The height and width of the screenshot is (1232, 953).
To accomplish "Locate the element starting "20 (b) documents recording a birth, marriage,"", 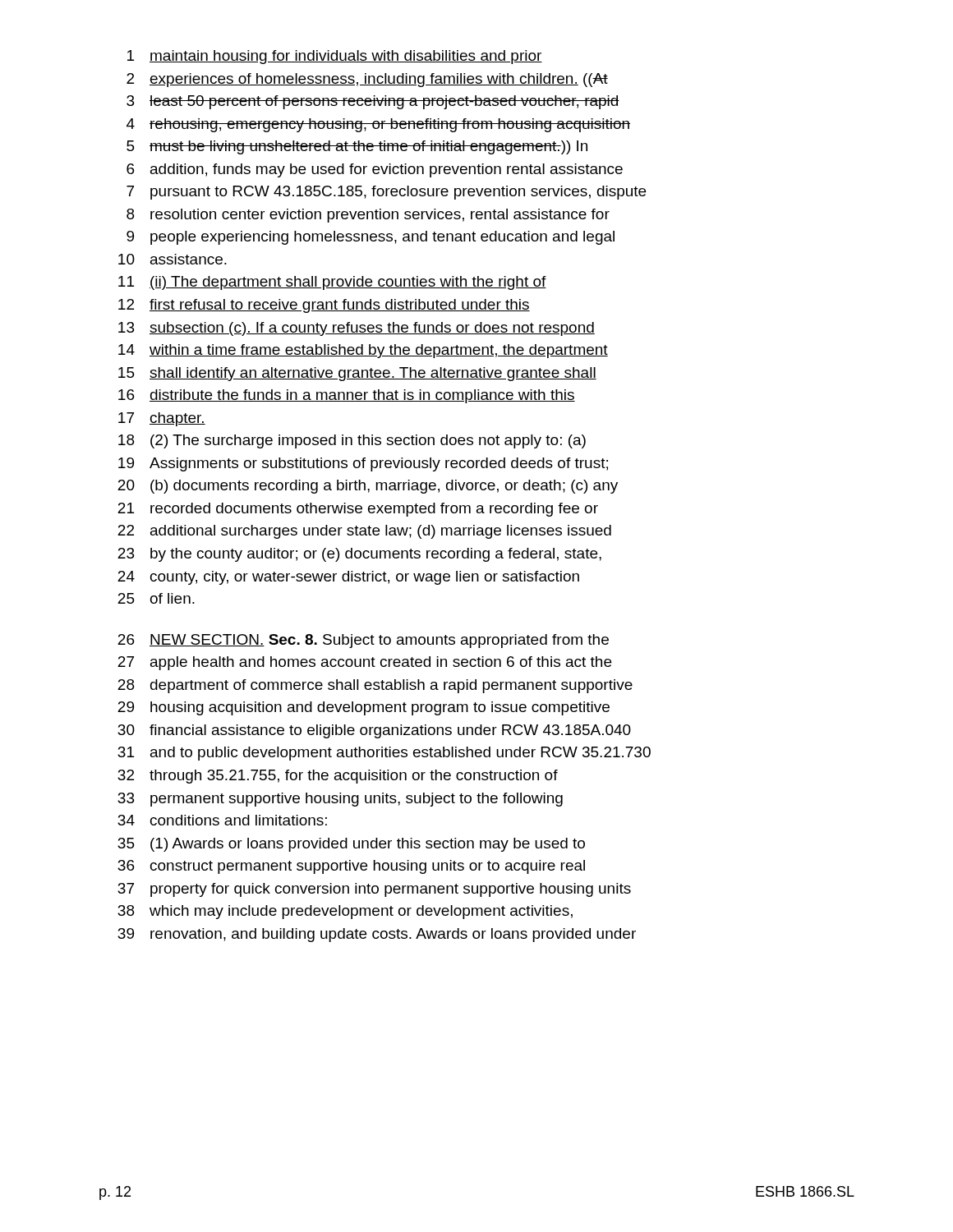I will coord(476,486).
